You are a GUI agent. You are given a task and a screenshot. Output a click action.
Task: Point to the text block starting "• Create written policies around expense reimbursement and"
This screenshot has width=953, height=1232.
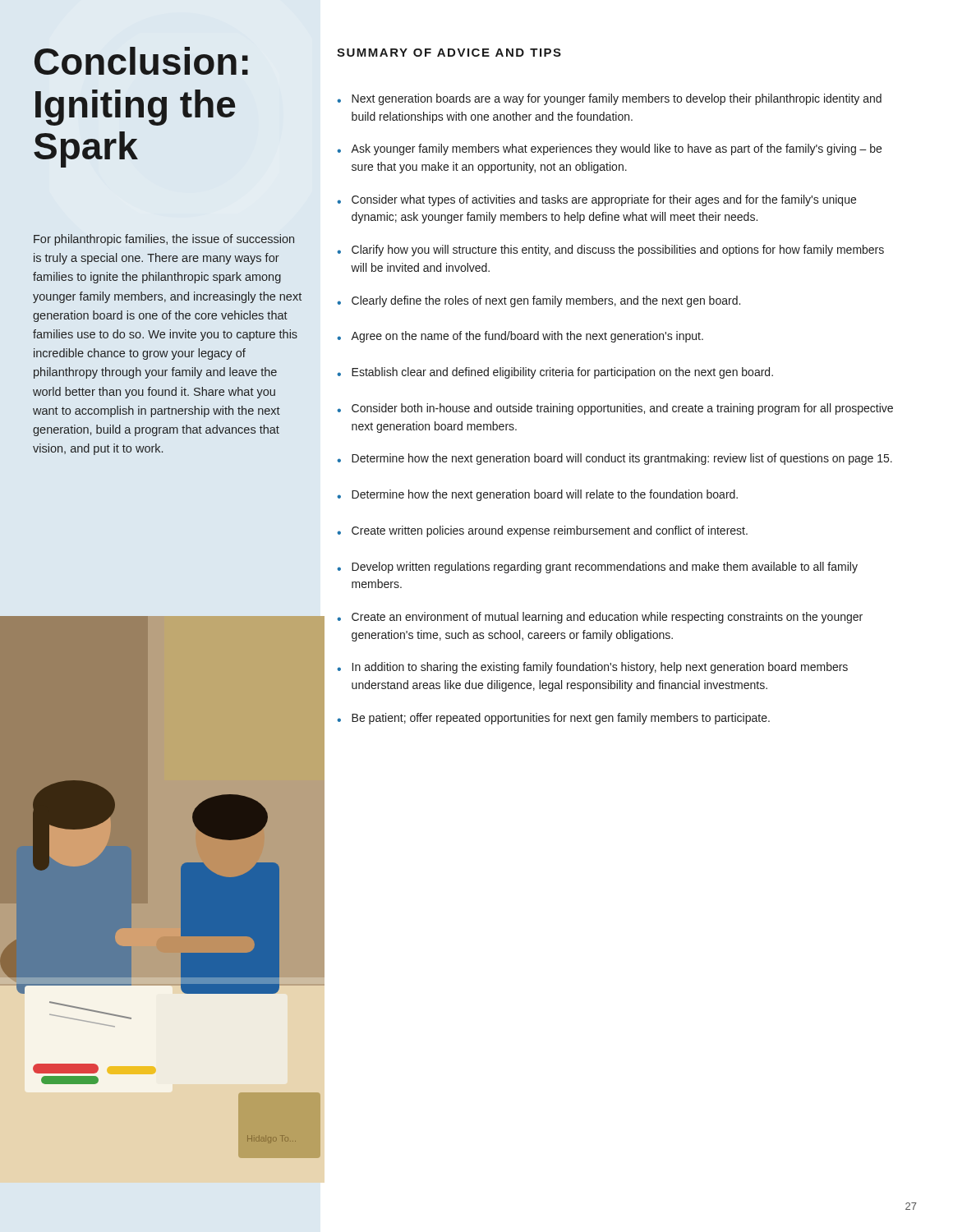[616, 533]
